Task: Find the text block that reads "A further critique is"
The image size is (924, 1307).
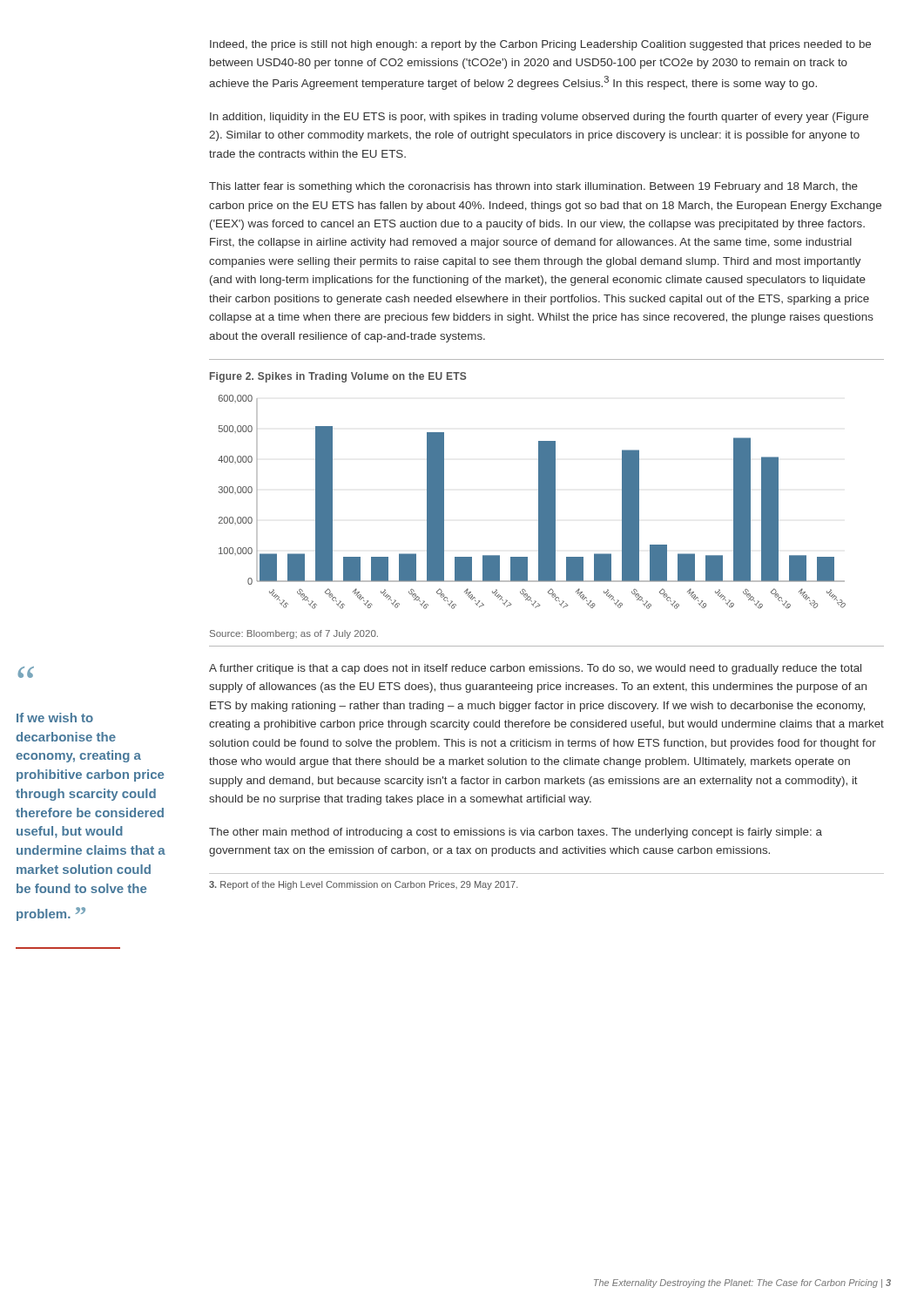Action: click(x=546, y=733)
